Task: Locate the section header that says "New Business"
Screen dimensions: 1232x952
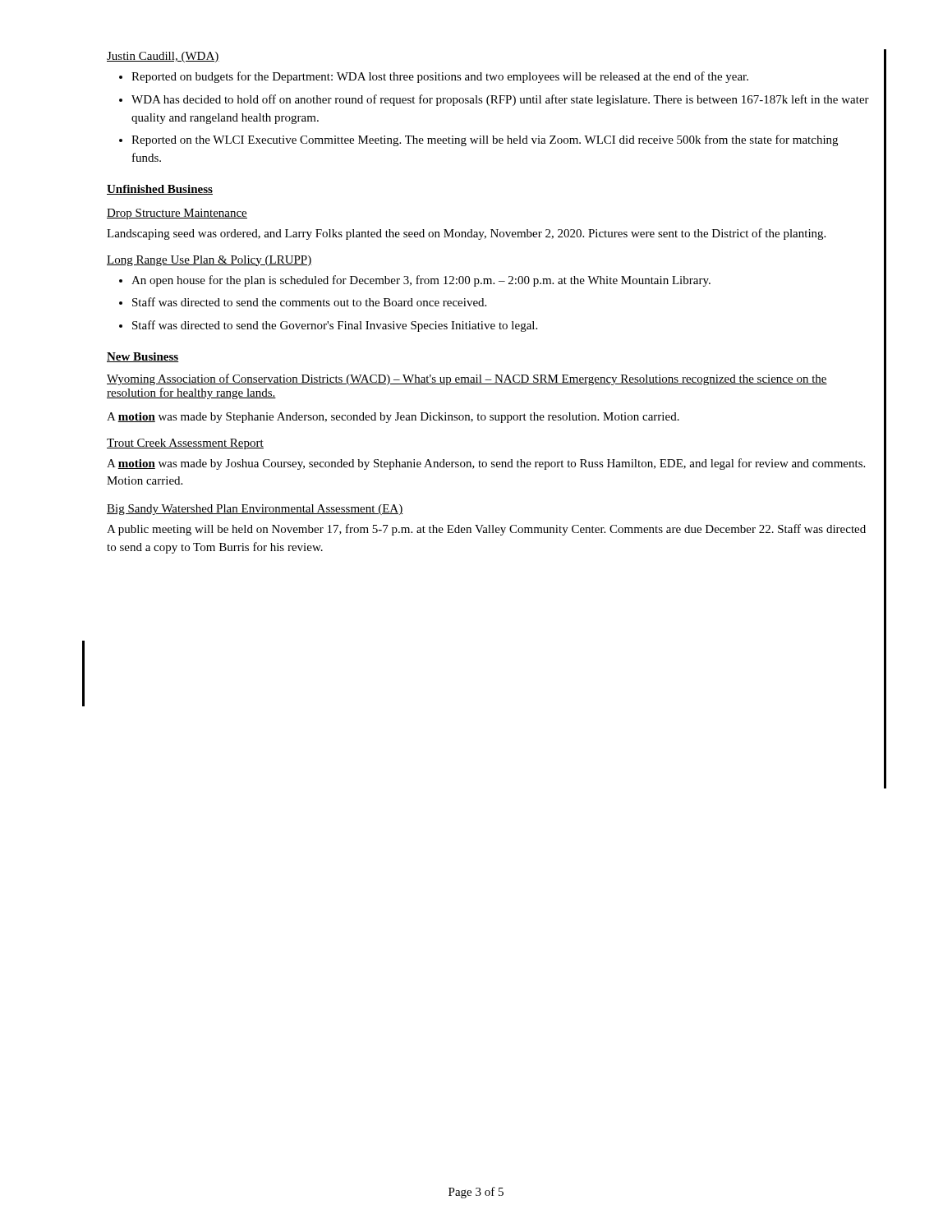Action: [x=143, y=356]
